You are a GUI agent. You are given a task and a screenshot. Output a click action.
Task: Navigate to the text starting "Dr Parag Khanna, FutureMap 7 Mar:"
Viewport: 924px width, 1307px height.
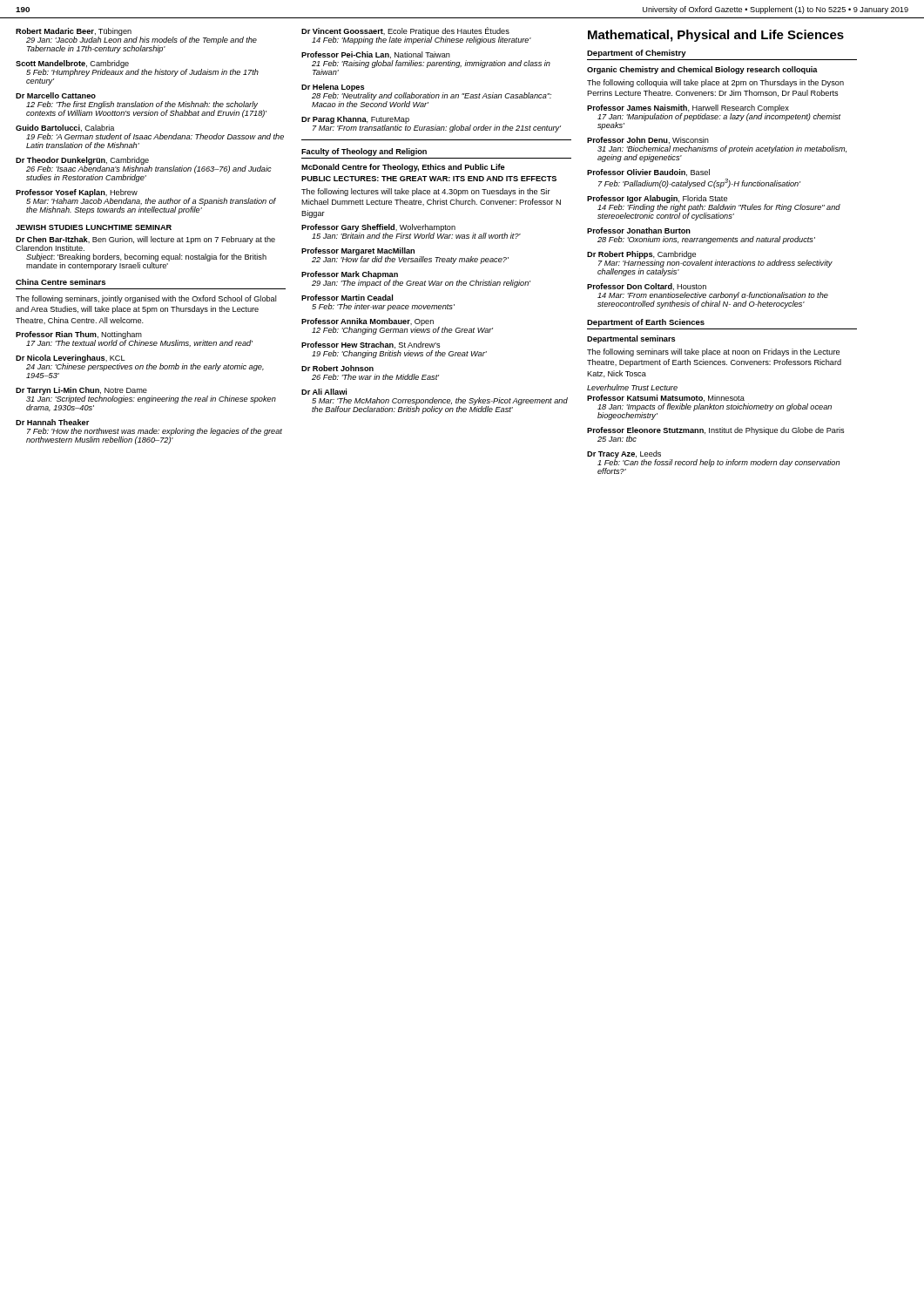click(436, 124)
